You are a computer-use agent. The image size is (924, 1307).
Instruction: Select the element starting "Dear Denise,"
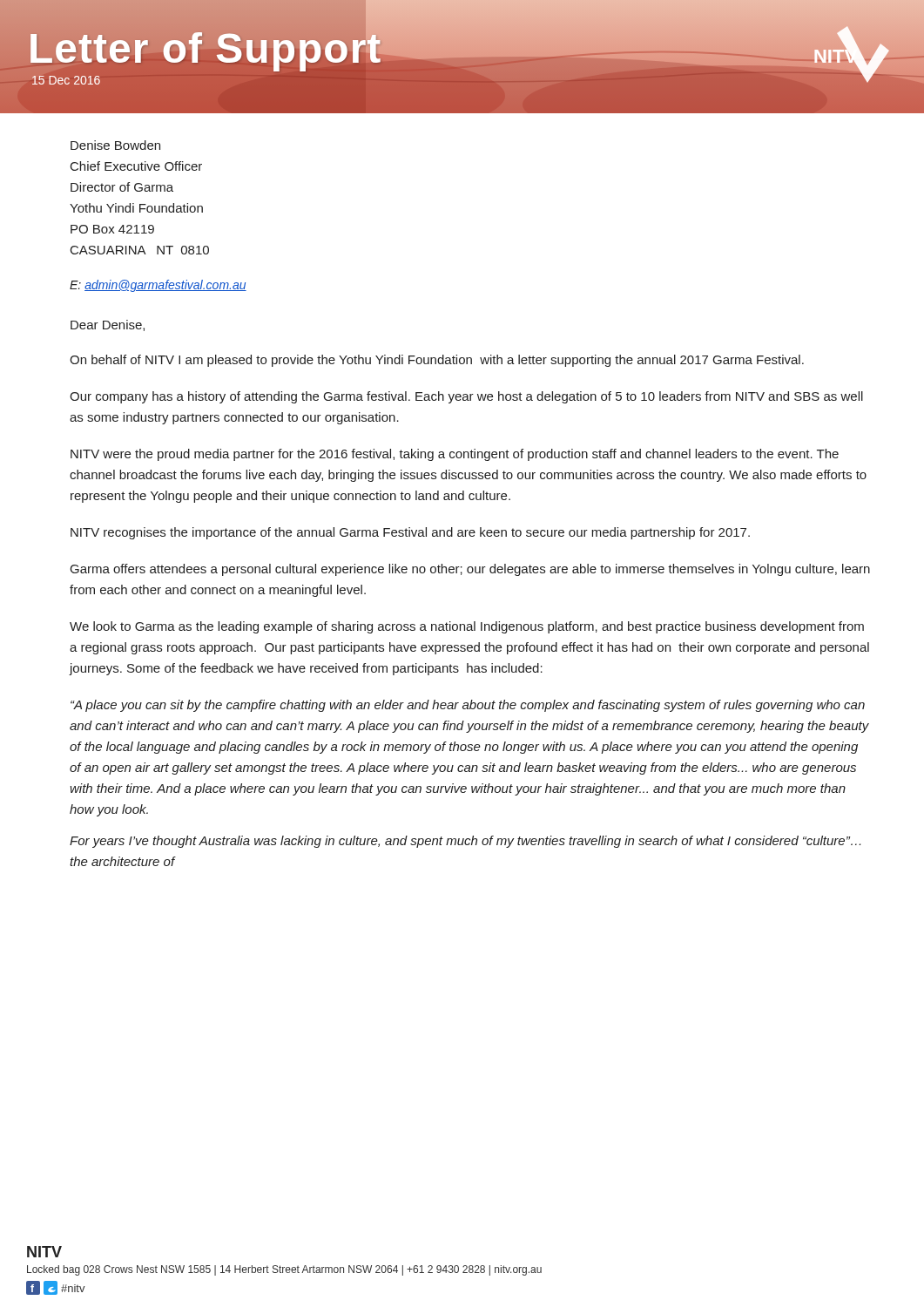(108, 325)
